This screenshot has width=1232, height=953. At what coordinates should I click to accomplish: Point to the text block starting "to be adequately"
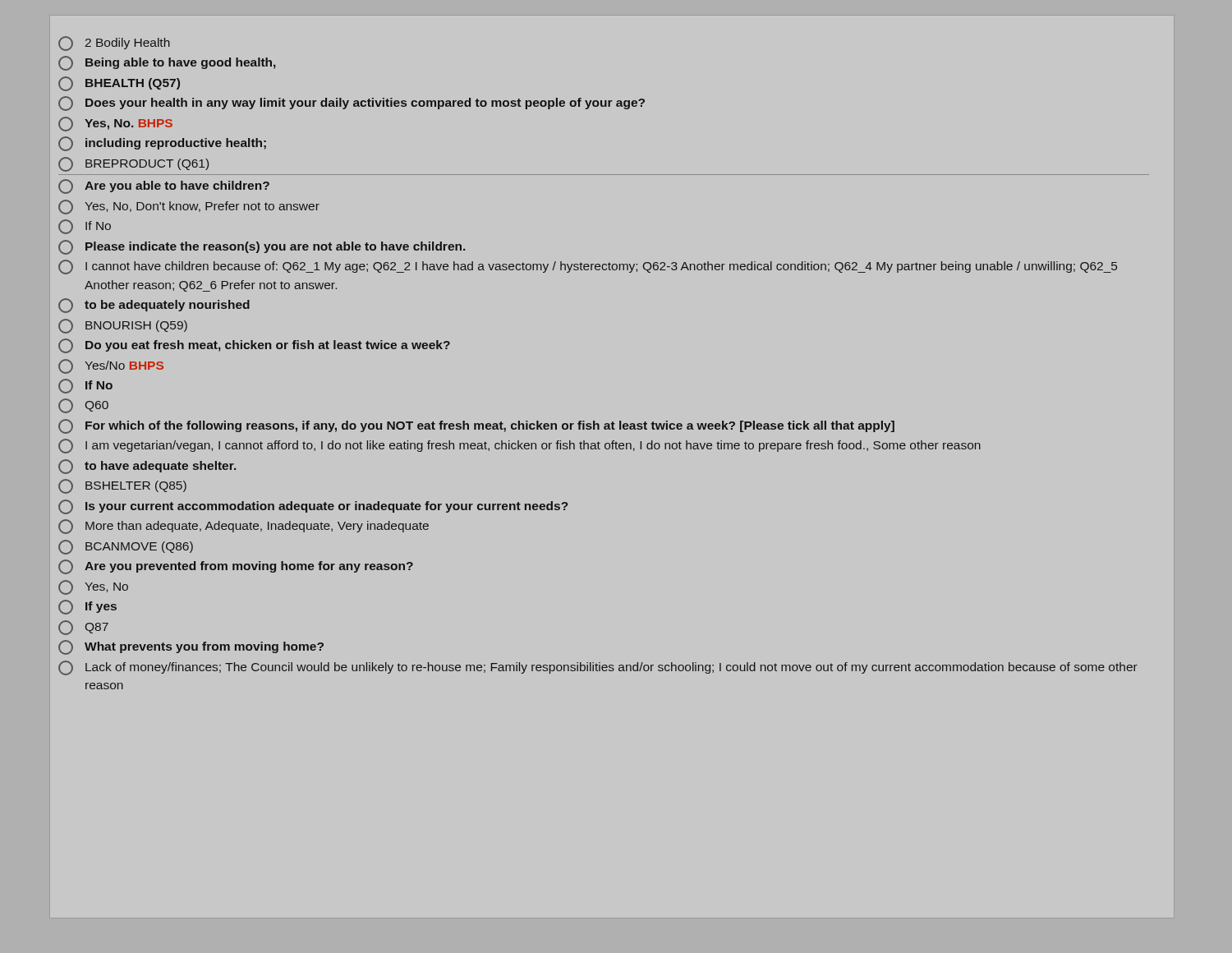[154, 306]
